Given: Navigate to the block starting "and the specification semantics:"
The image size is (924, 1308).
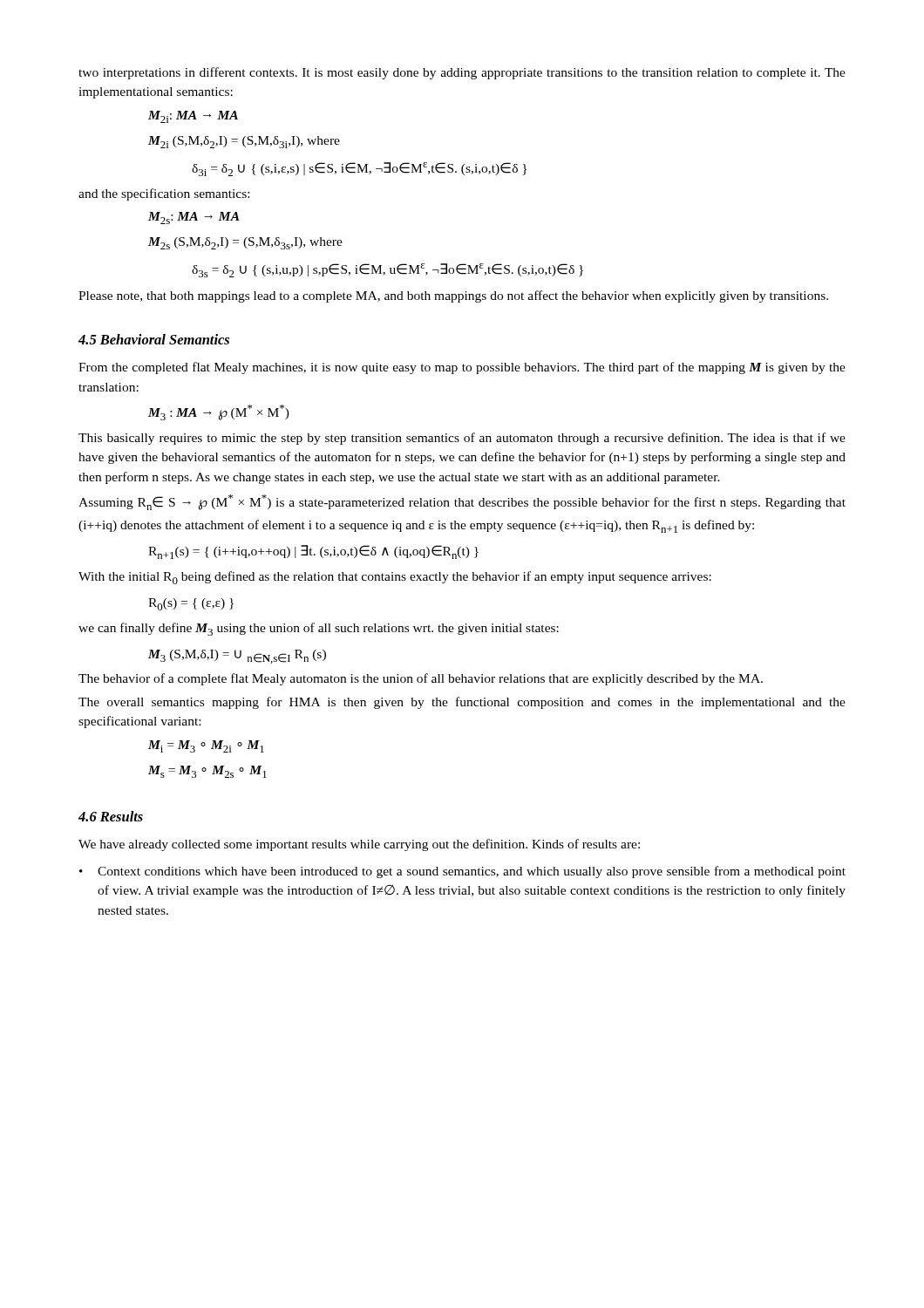Looking at the screenshot, I should click(x=165, y=193).
